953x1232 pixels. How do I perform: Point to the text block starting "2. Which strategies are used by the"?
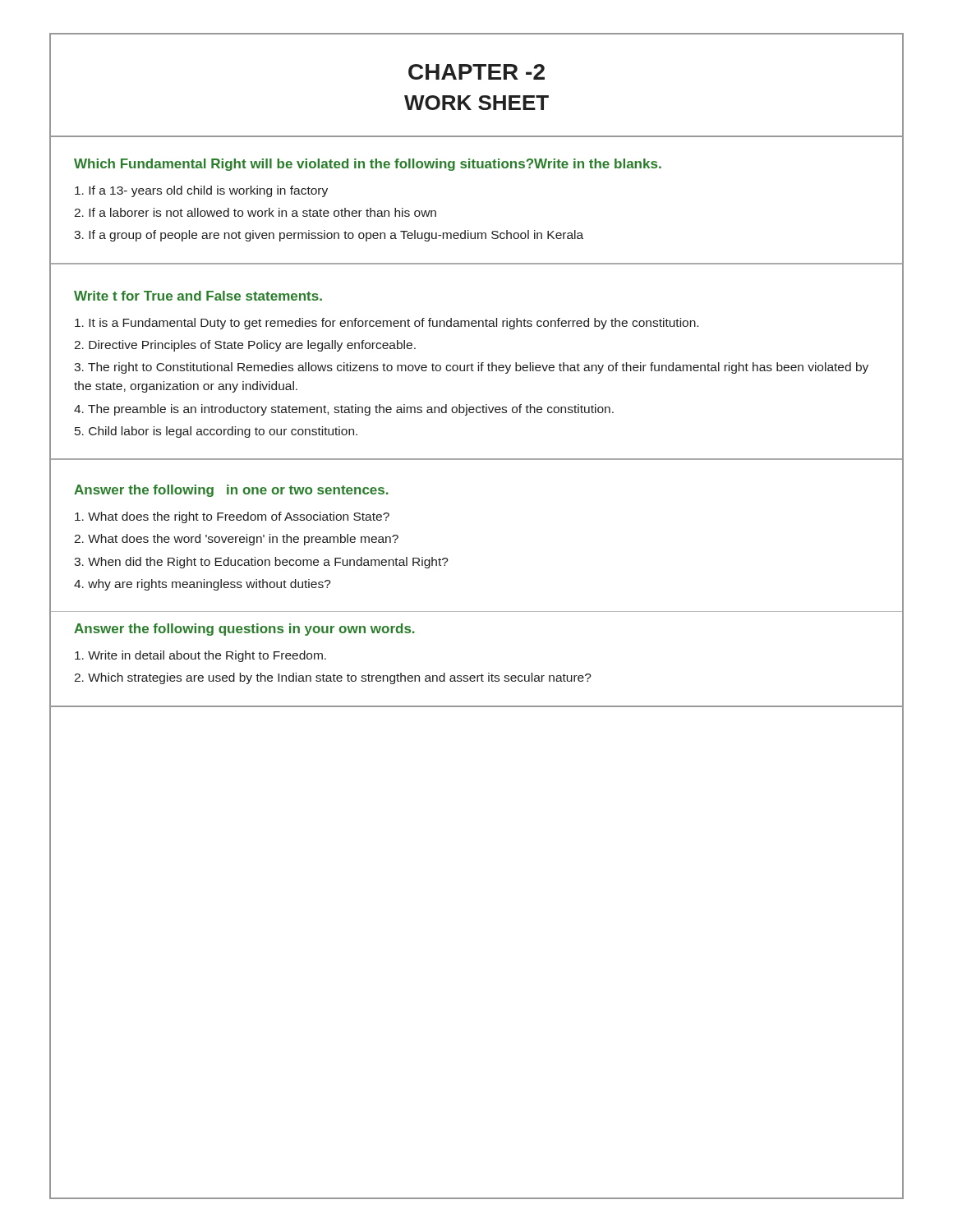point(333,677)
